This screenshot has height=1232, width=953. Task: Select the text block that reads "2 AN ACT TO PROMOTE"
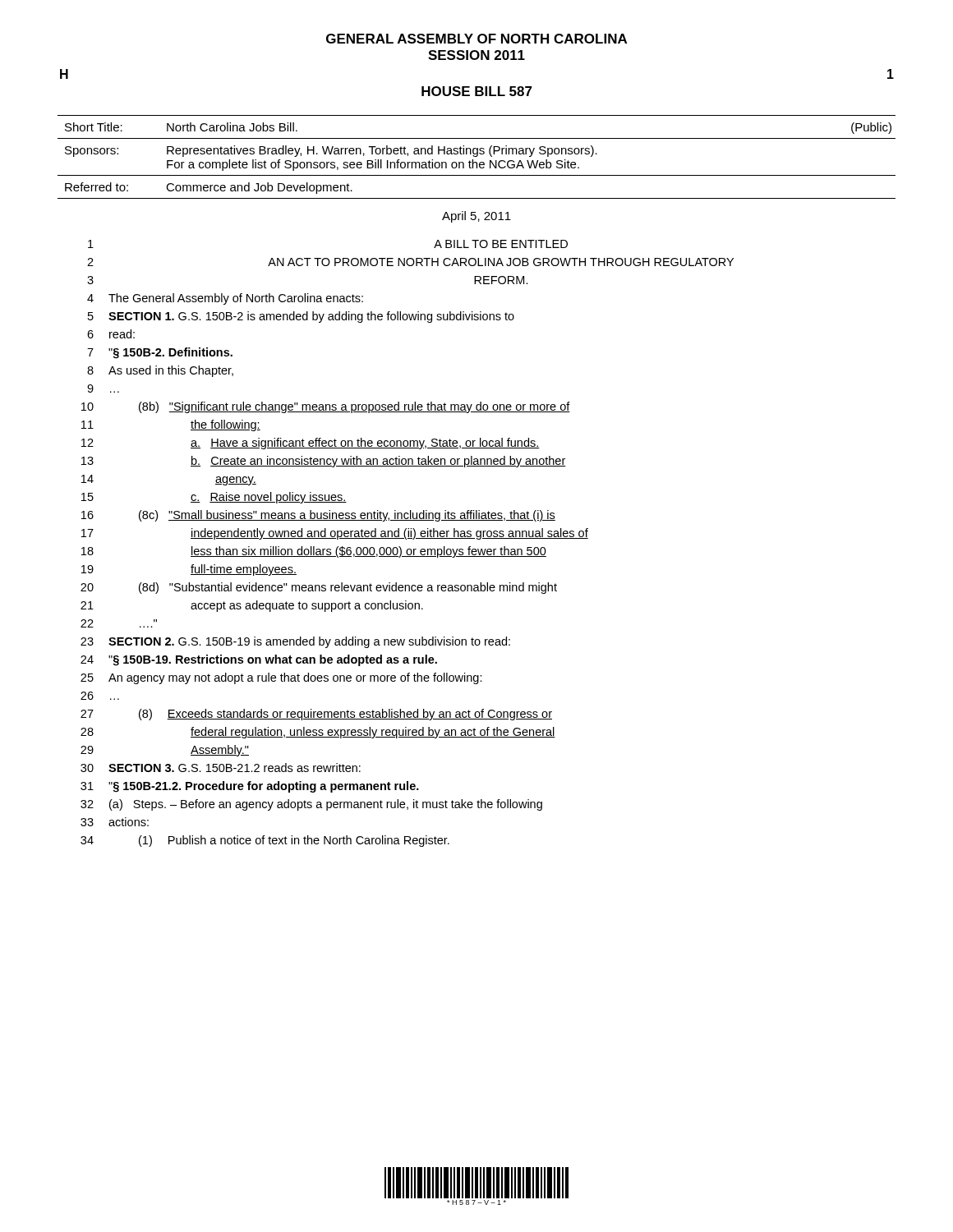pyautogui.click(x=476, y=263)
